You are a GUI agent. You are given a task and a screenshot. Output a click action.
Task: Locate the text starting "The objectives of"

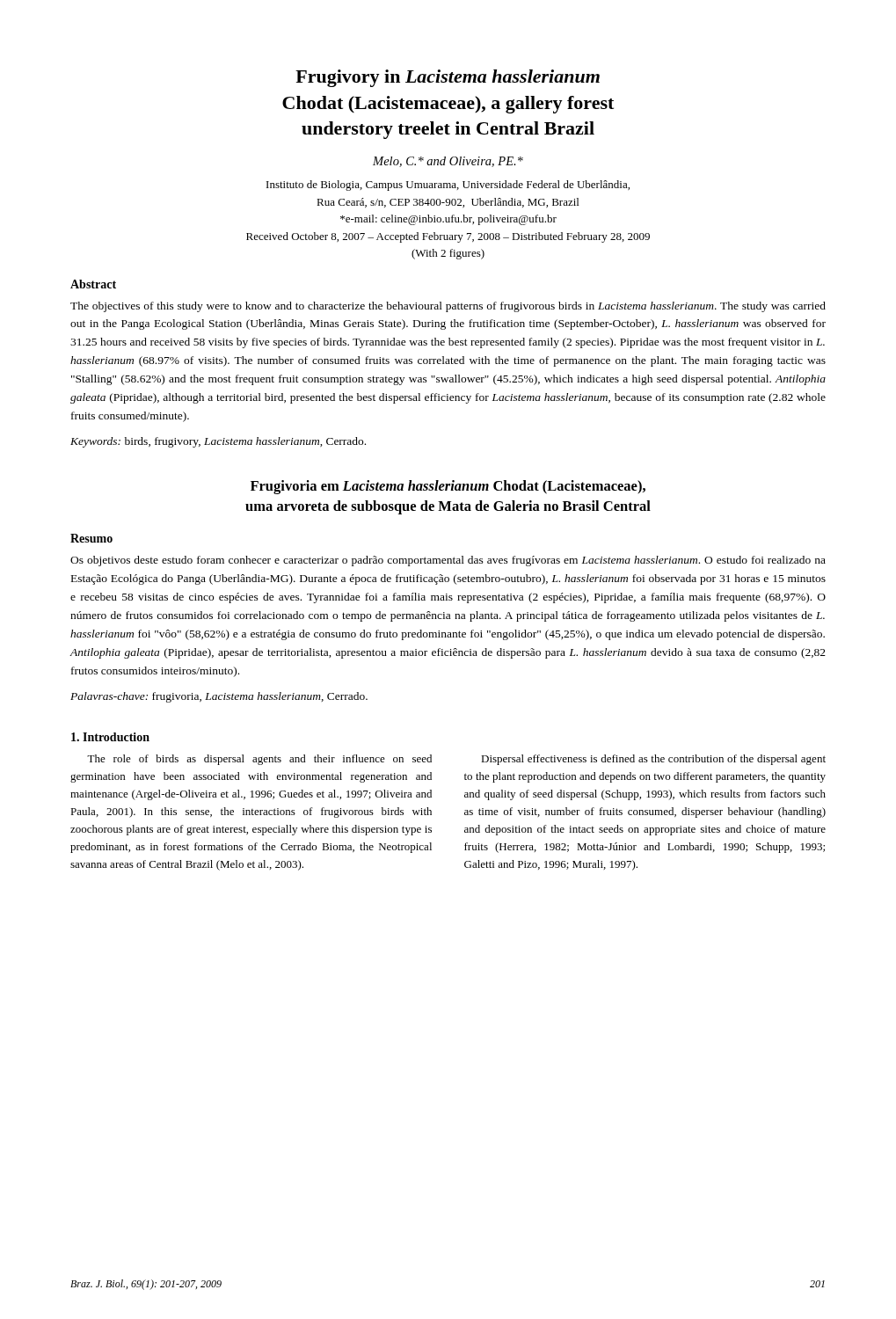pyautogui.click(x=448, y=360)
